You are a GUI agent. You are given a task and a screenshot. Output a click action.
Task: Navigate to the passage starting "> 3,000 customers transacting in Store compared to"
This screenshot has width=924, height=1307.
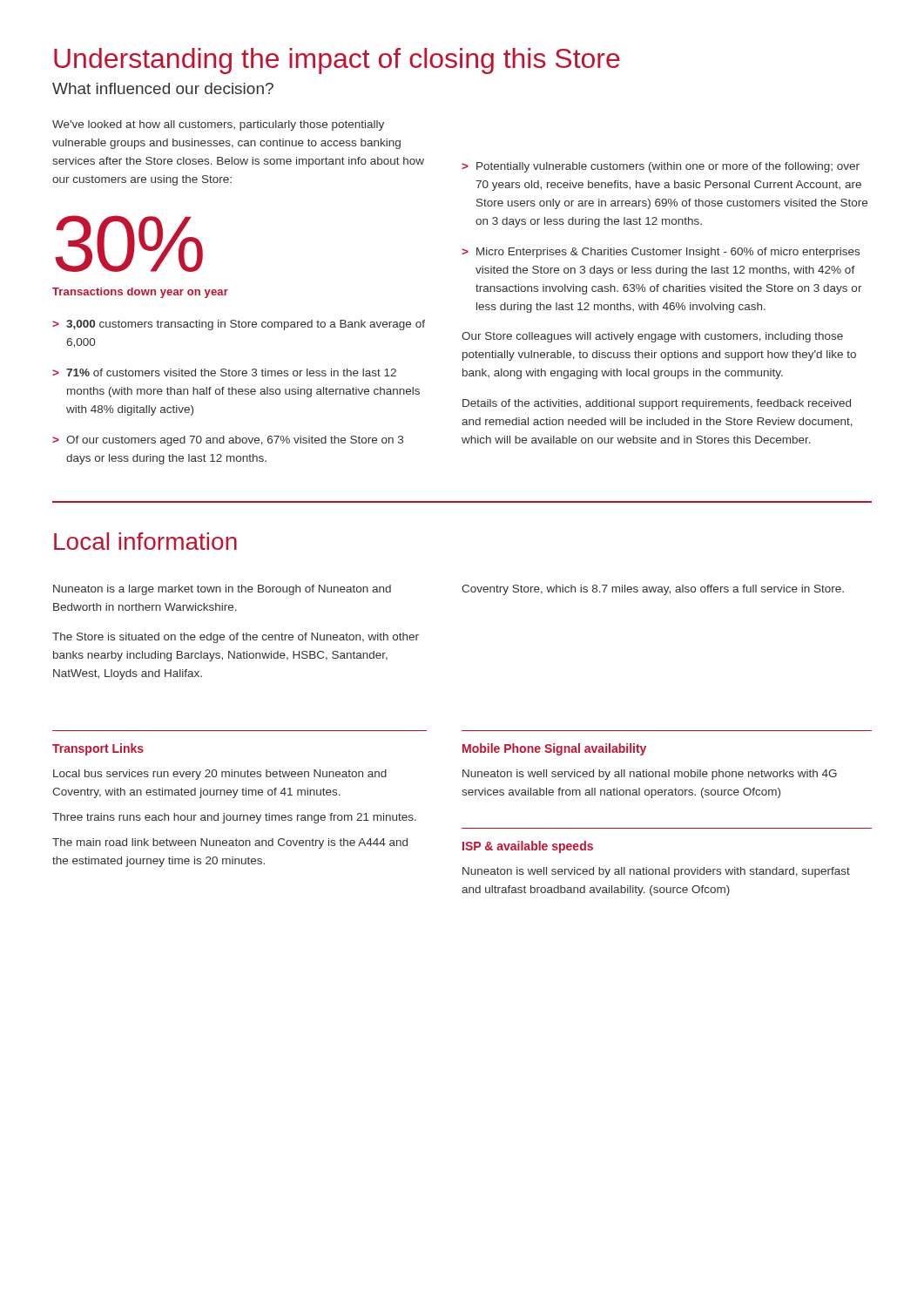[240, 334]
